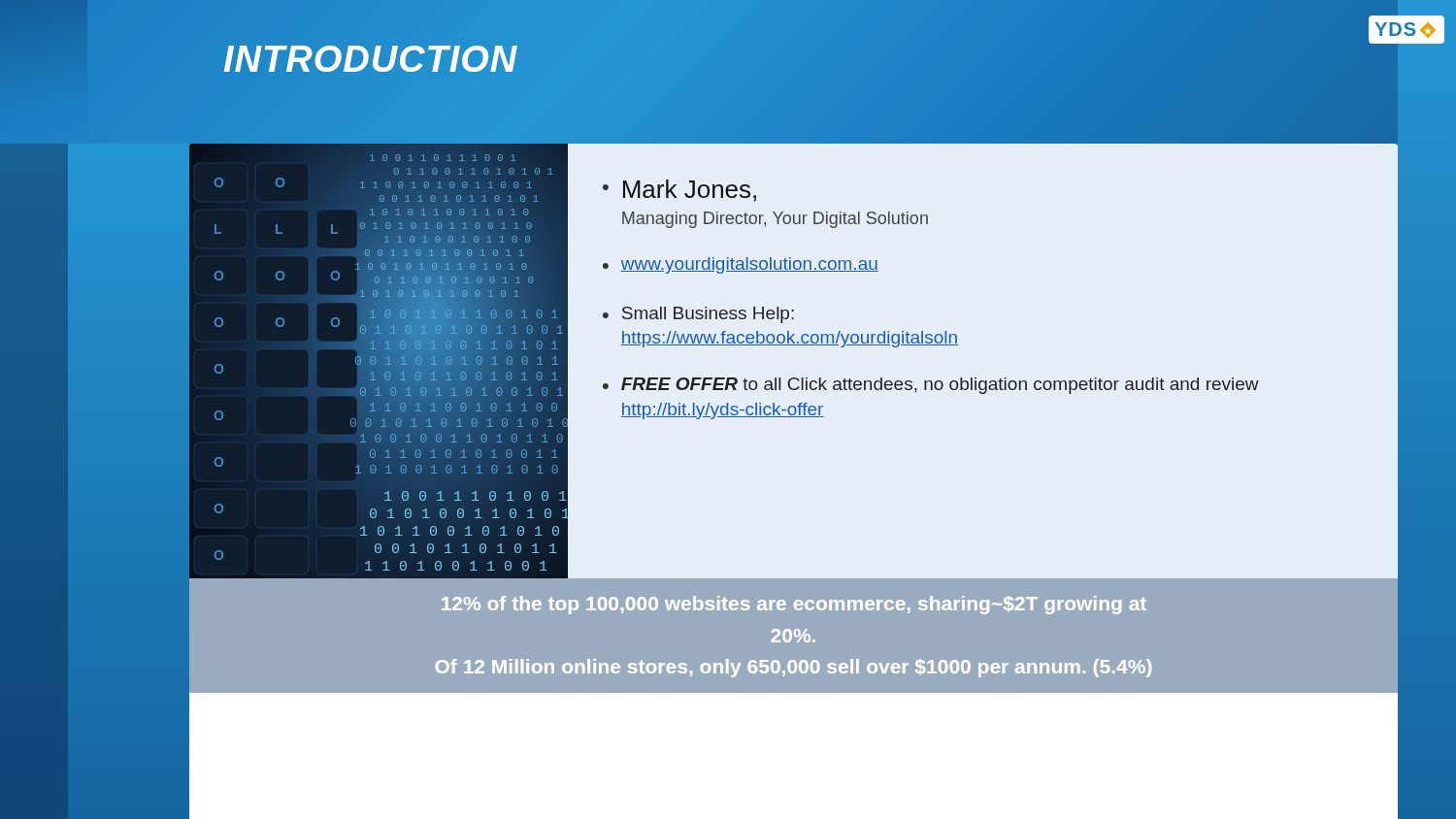
Task: Click where it says "• www.yourdigitalsolution.com.au"
Action: pos(740,265)
